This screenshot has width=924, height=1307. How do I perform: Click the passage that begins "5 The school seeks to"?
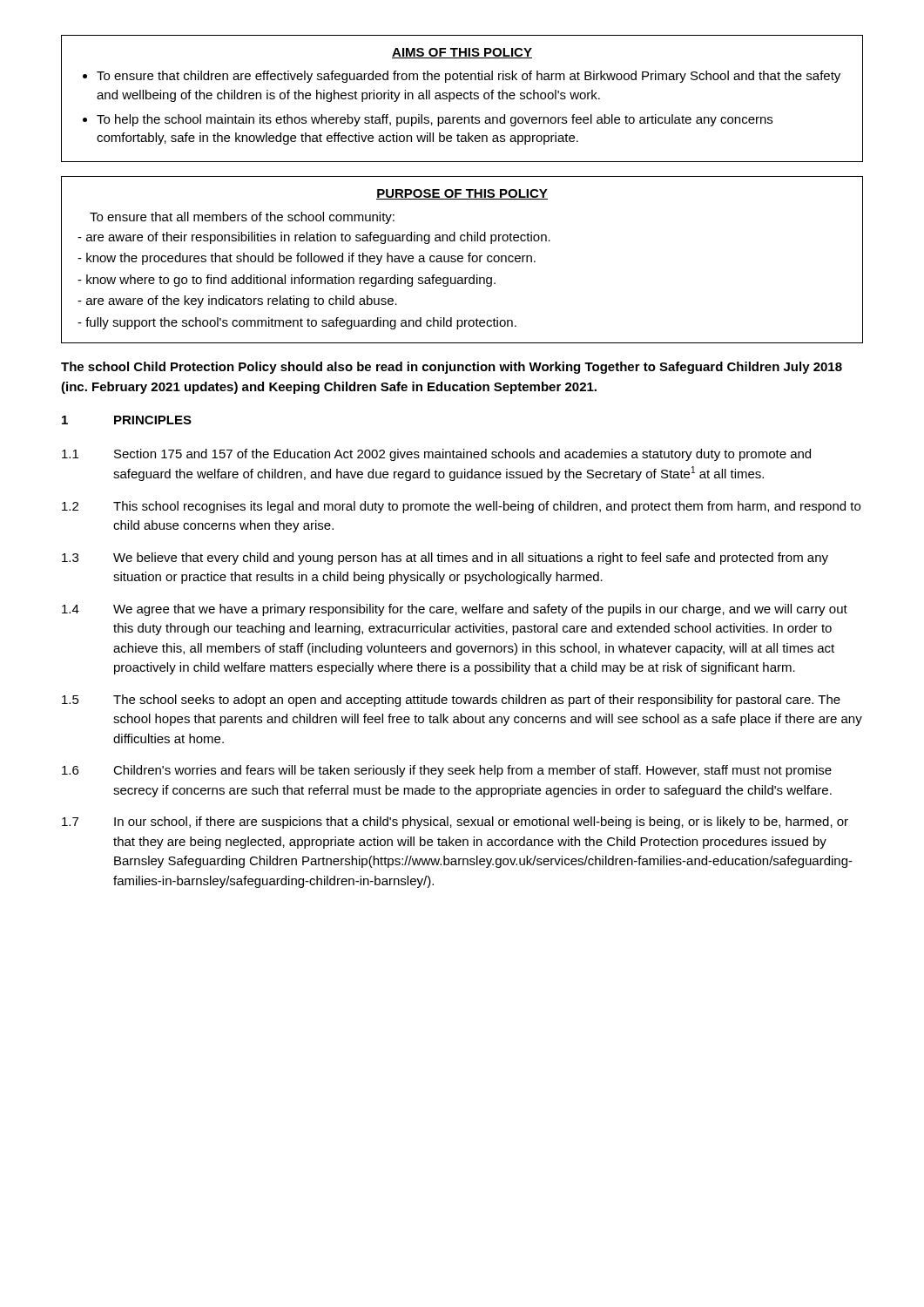[x=462, y=719]
